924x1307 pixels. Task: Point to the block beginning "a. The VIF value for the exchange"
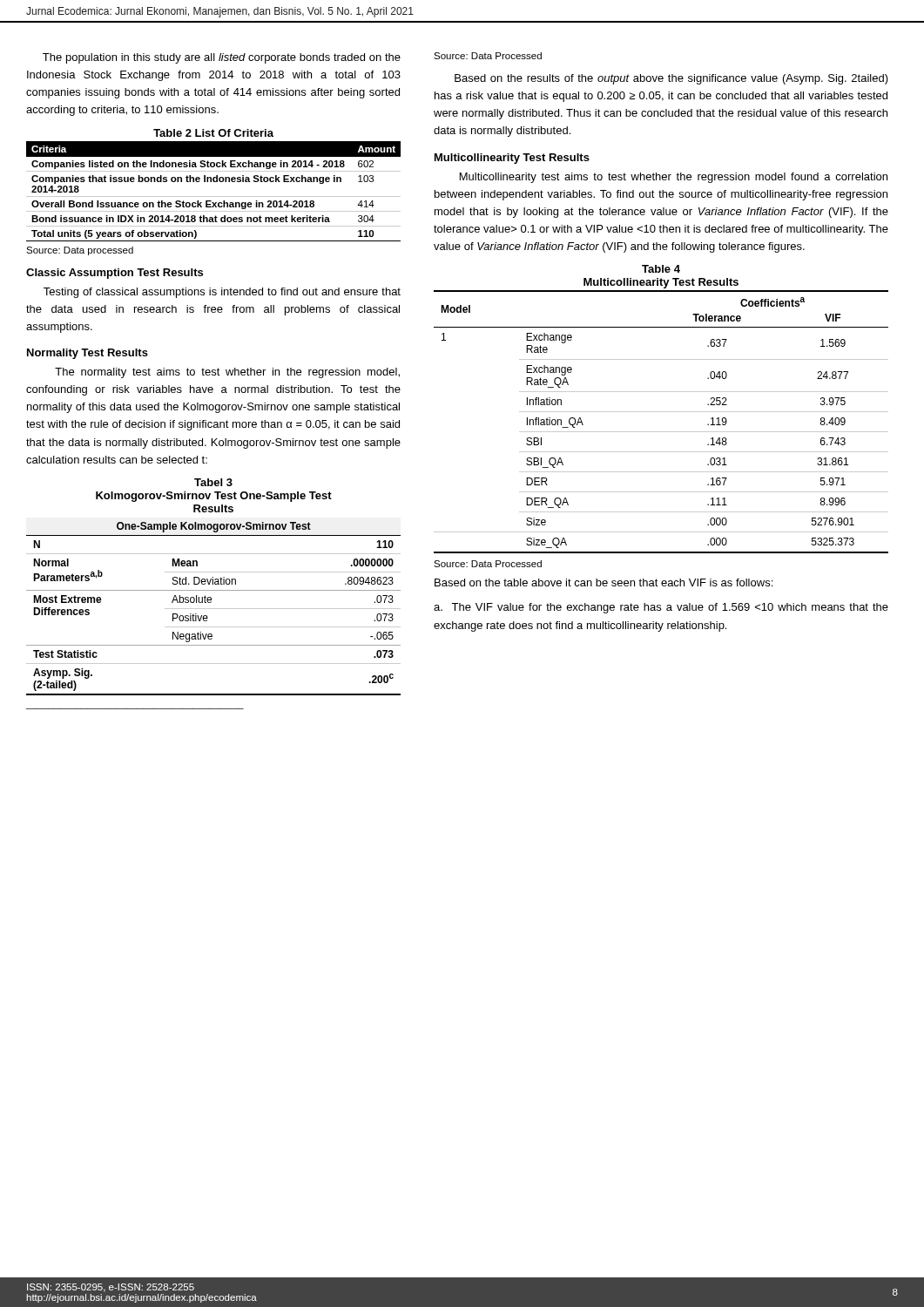coord(661,616)
